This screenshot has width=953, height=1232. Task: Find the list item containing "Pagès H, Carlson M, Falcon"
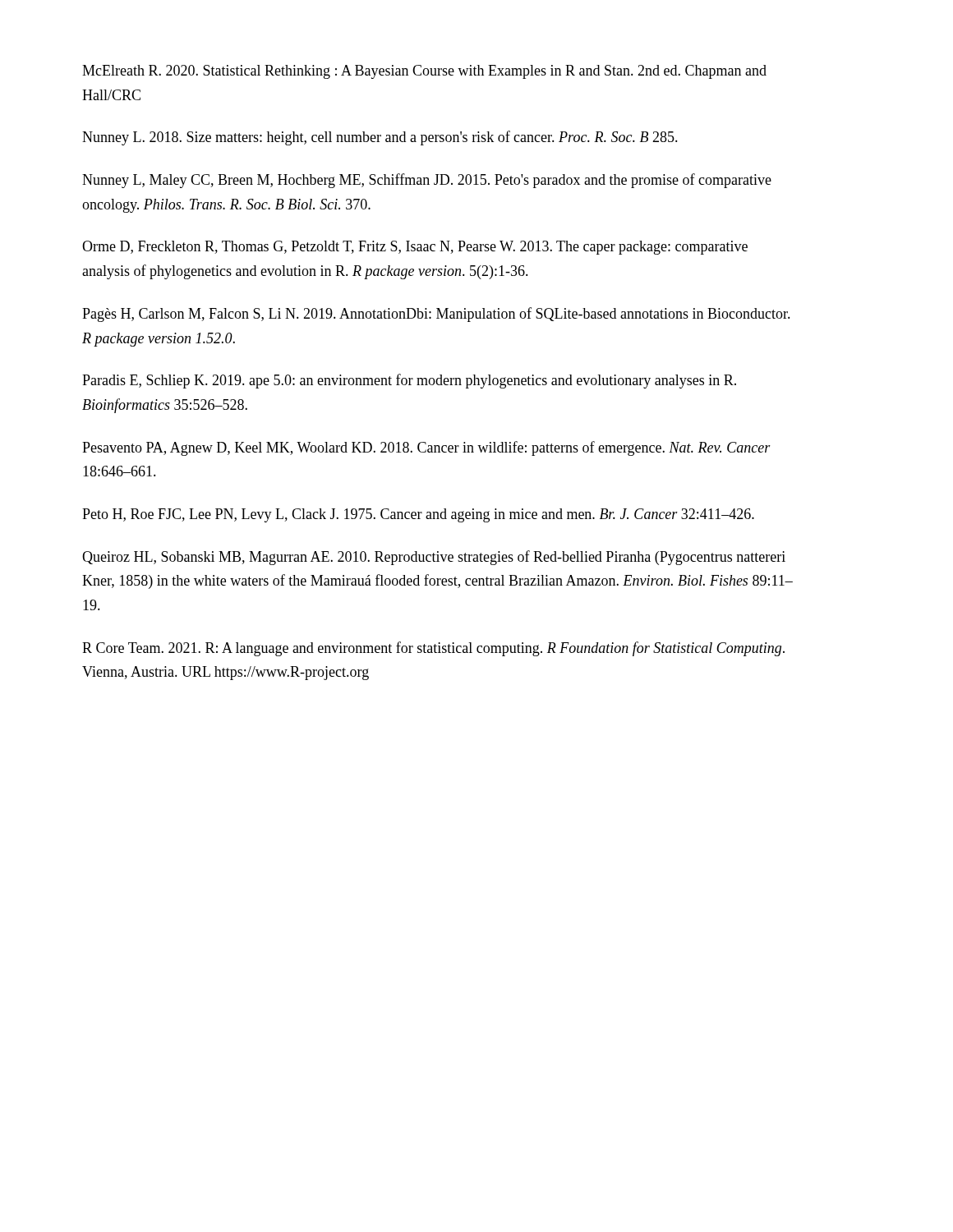click(436, 326)
